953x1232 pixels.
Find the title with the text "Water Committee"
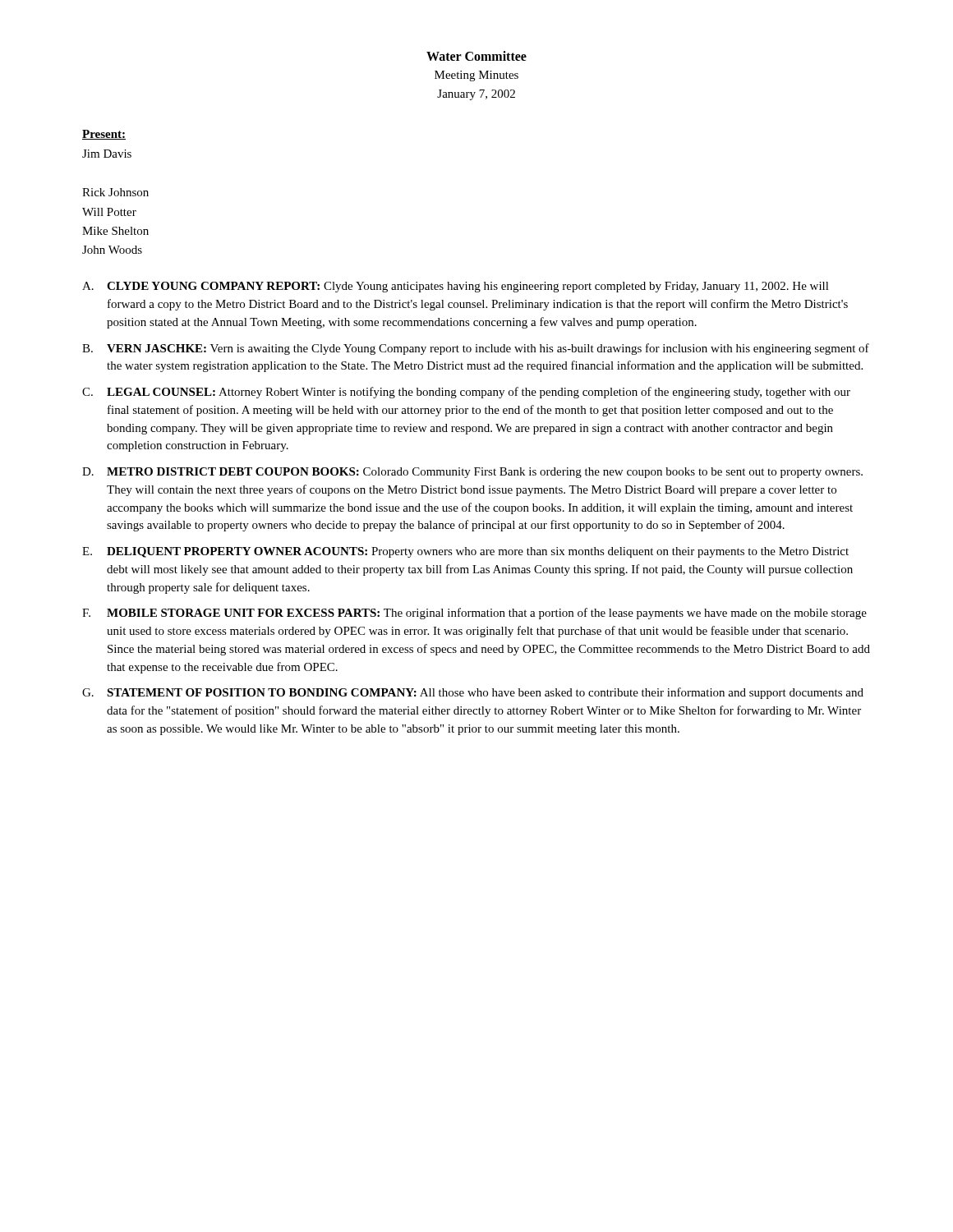tap(476, 56)
